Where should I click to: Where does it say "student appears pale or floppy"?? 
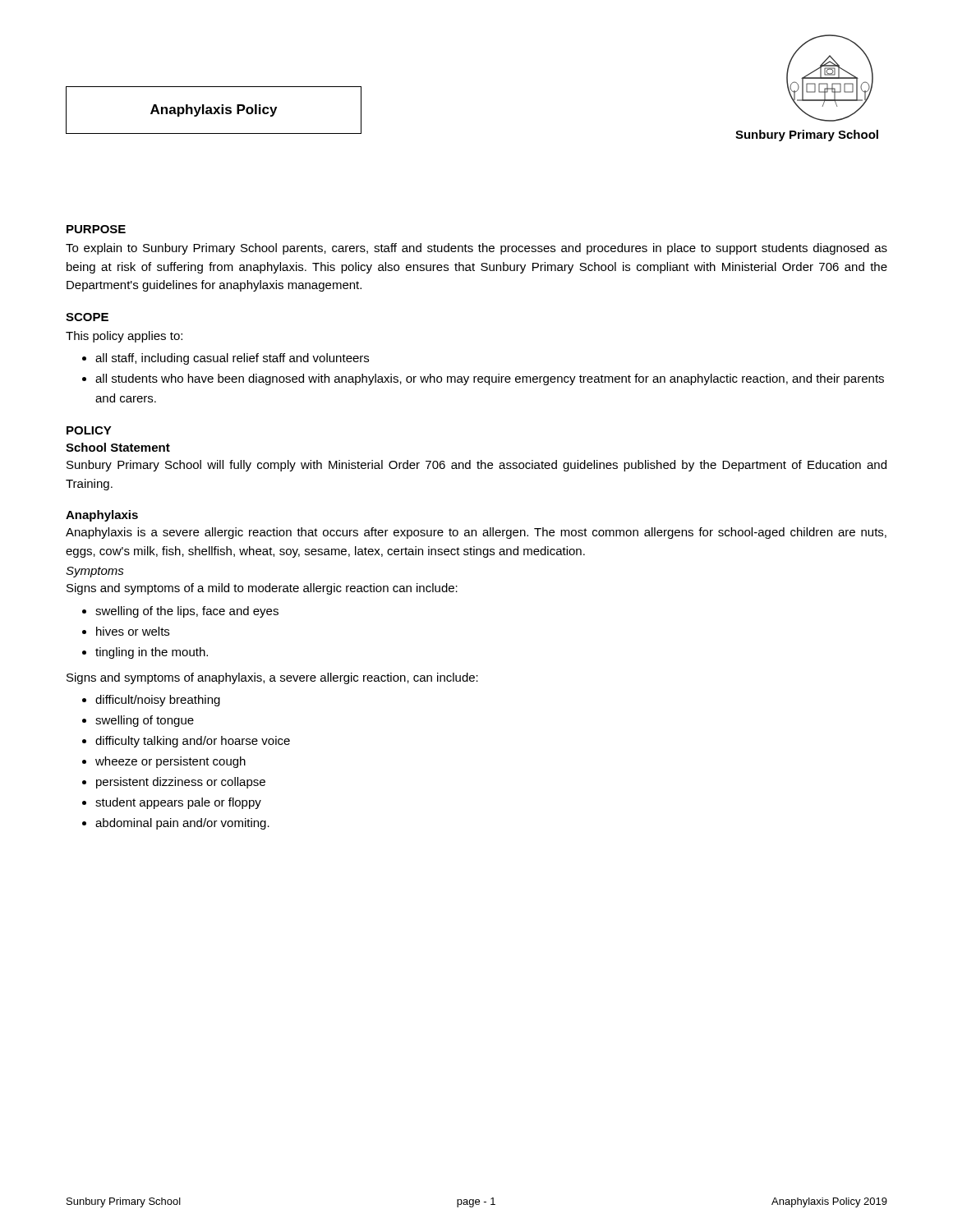(x=178, y=802)
